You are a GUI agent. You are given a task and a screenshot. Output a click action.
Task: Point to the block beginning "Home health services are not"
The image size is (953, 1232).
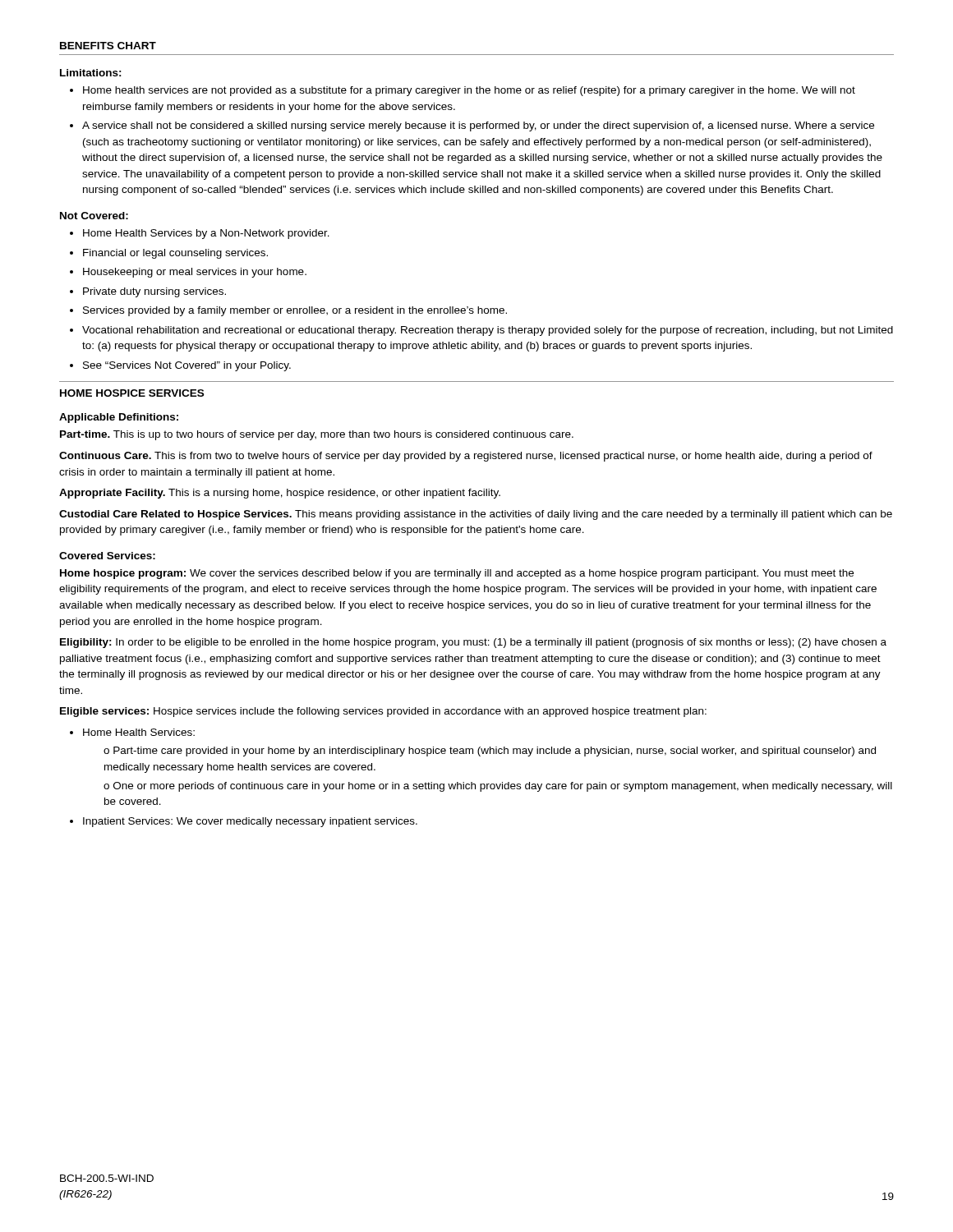coord(469,98)
